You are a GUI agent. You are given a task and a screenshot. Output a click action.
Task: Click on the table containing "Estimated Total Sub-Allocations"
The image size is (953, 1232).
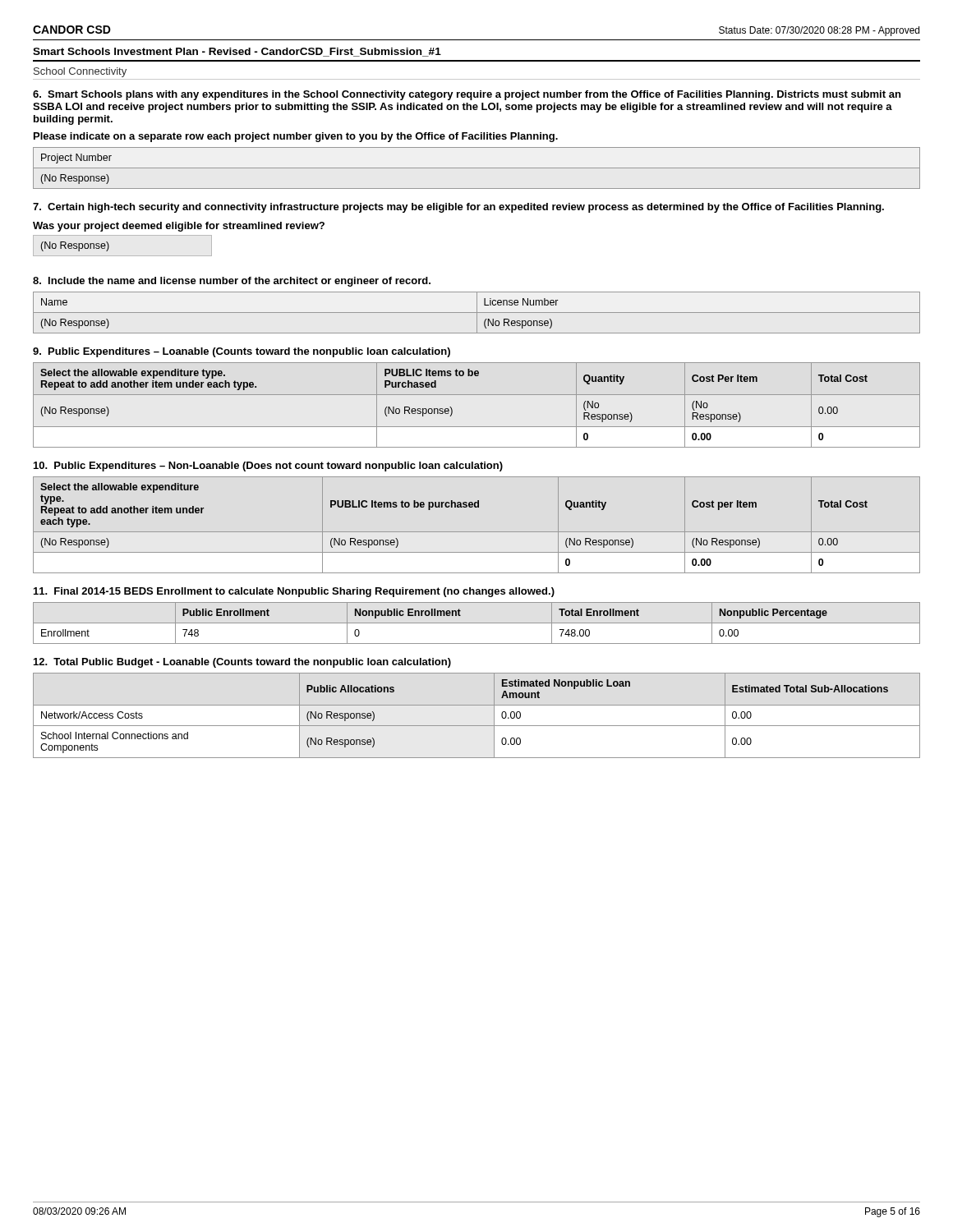[476, 715]
